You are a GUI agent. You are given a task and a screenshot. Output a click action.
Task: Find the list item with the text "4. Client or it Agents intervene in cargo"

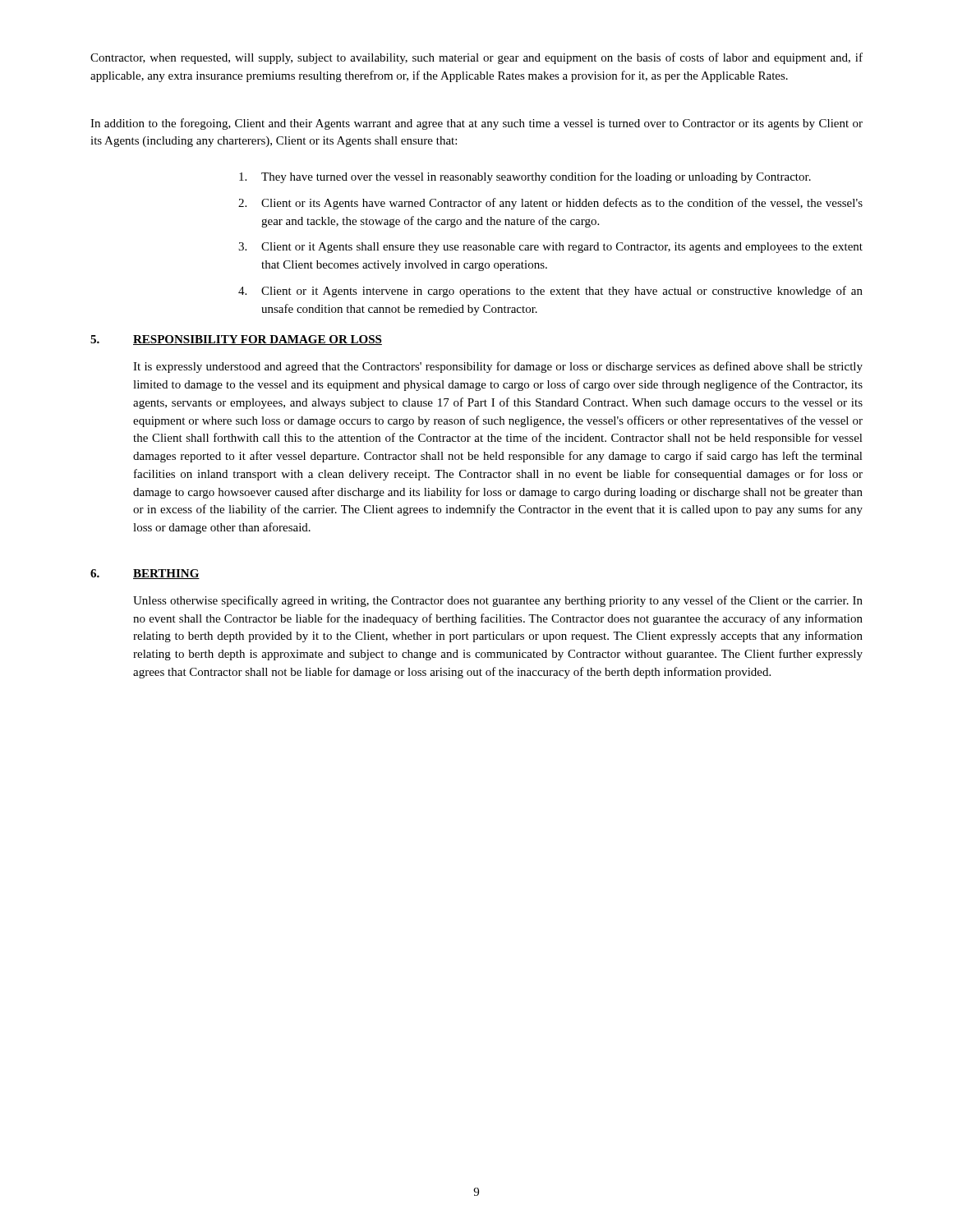click(550, 300)
